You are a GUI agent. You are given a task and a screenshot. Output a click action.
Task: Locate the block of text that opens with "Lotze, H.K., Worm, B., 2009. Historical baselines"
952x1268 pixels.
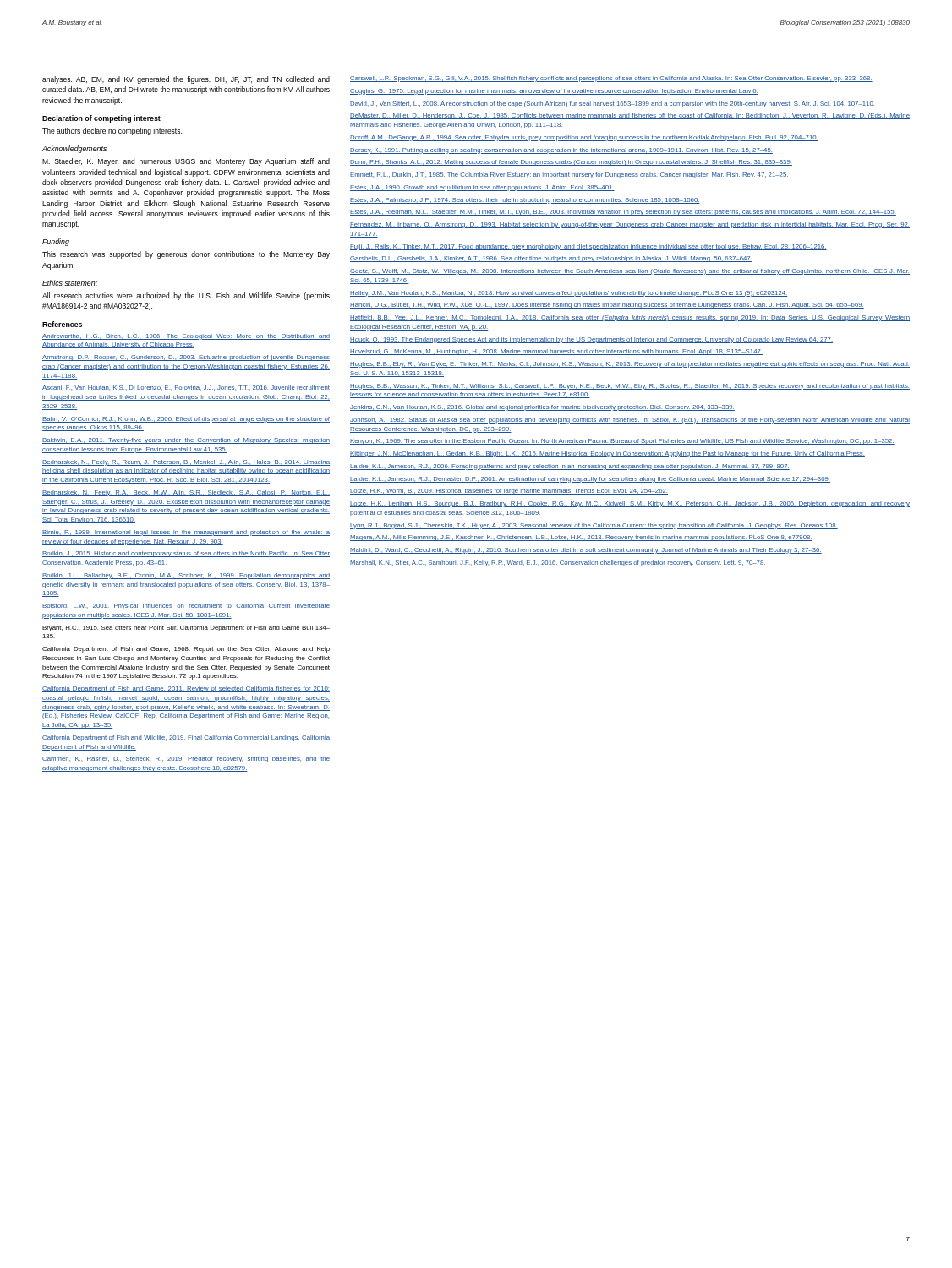[509, 491]
